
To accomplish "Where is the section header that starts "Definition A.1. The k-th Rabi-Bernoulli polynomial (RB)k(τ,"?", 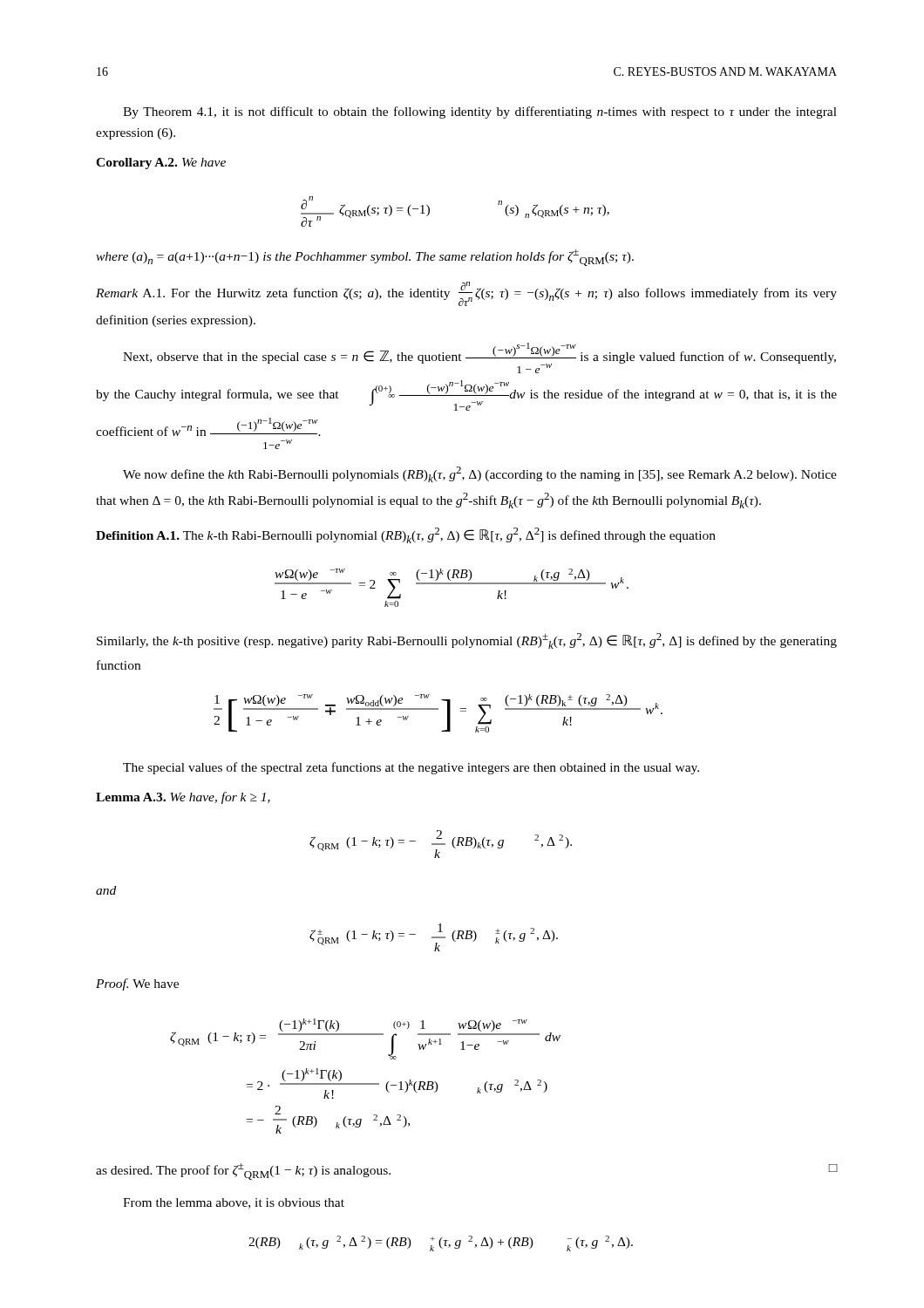I will [406, 535].
